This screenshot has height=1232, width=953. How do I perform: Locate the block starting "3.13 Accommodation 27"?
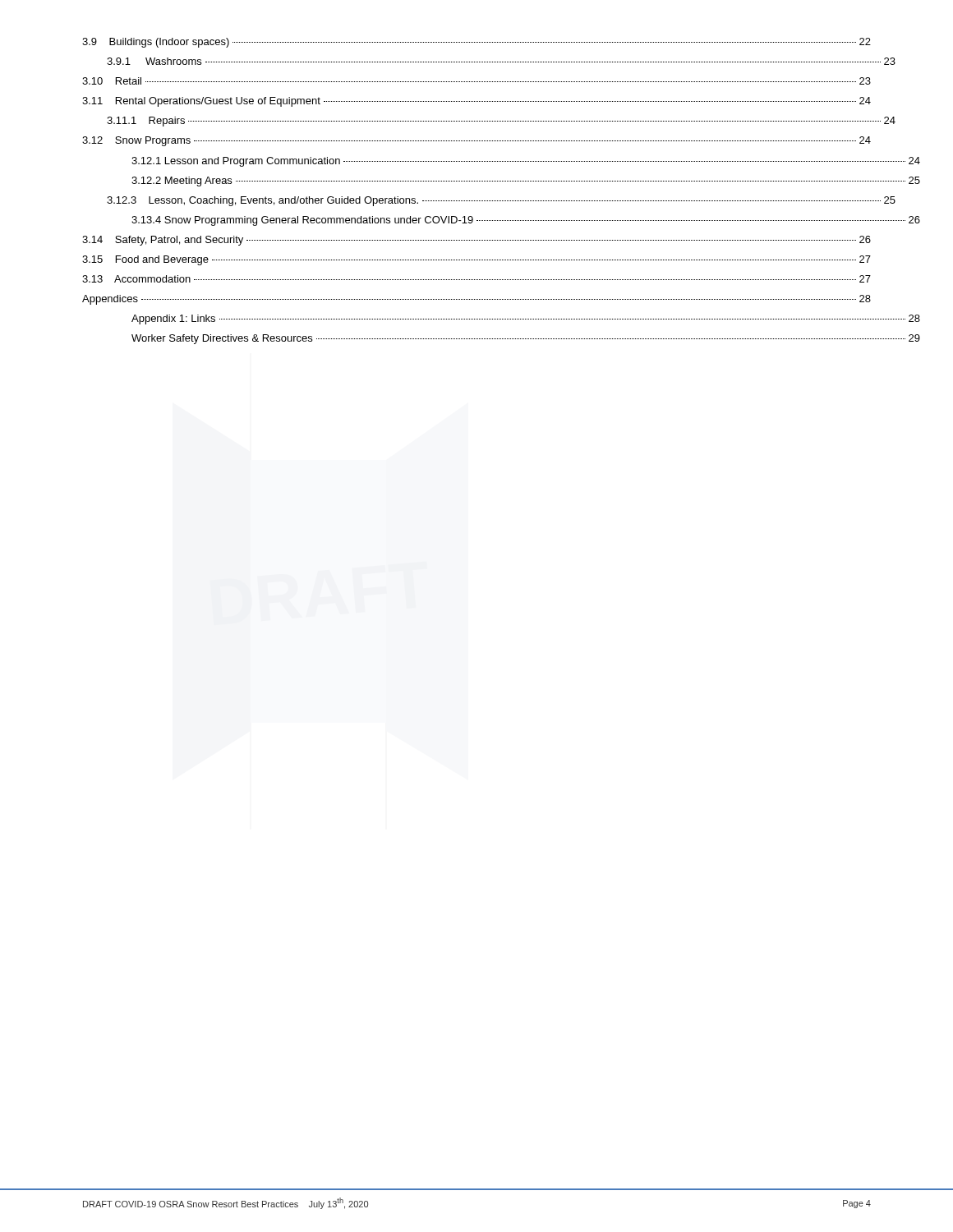pos(476,279)
